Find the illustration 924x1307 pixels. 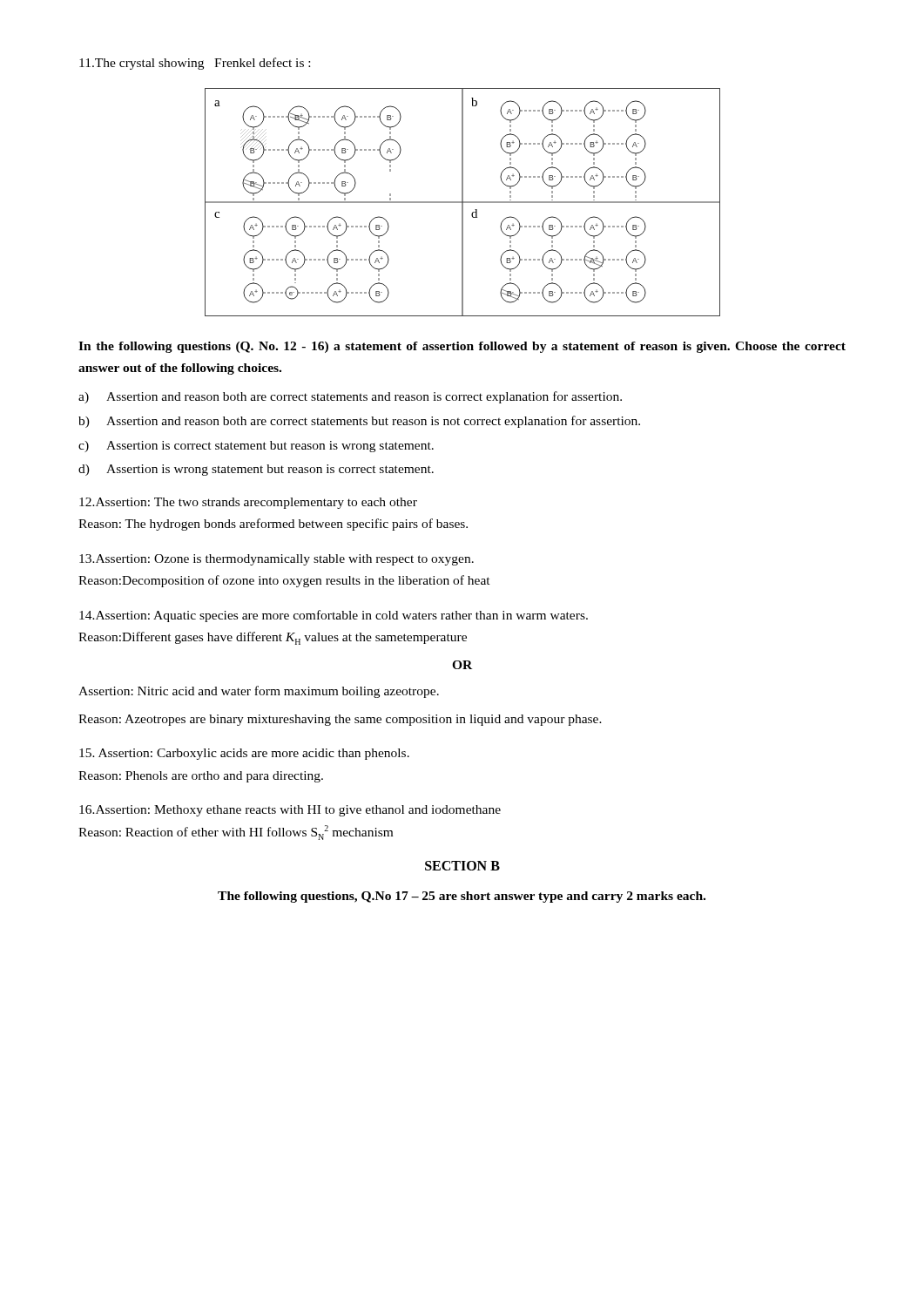(462, 202)
